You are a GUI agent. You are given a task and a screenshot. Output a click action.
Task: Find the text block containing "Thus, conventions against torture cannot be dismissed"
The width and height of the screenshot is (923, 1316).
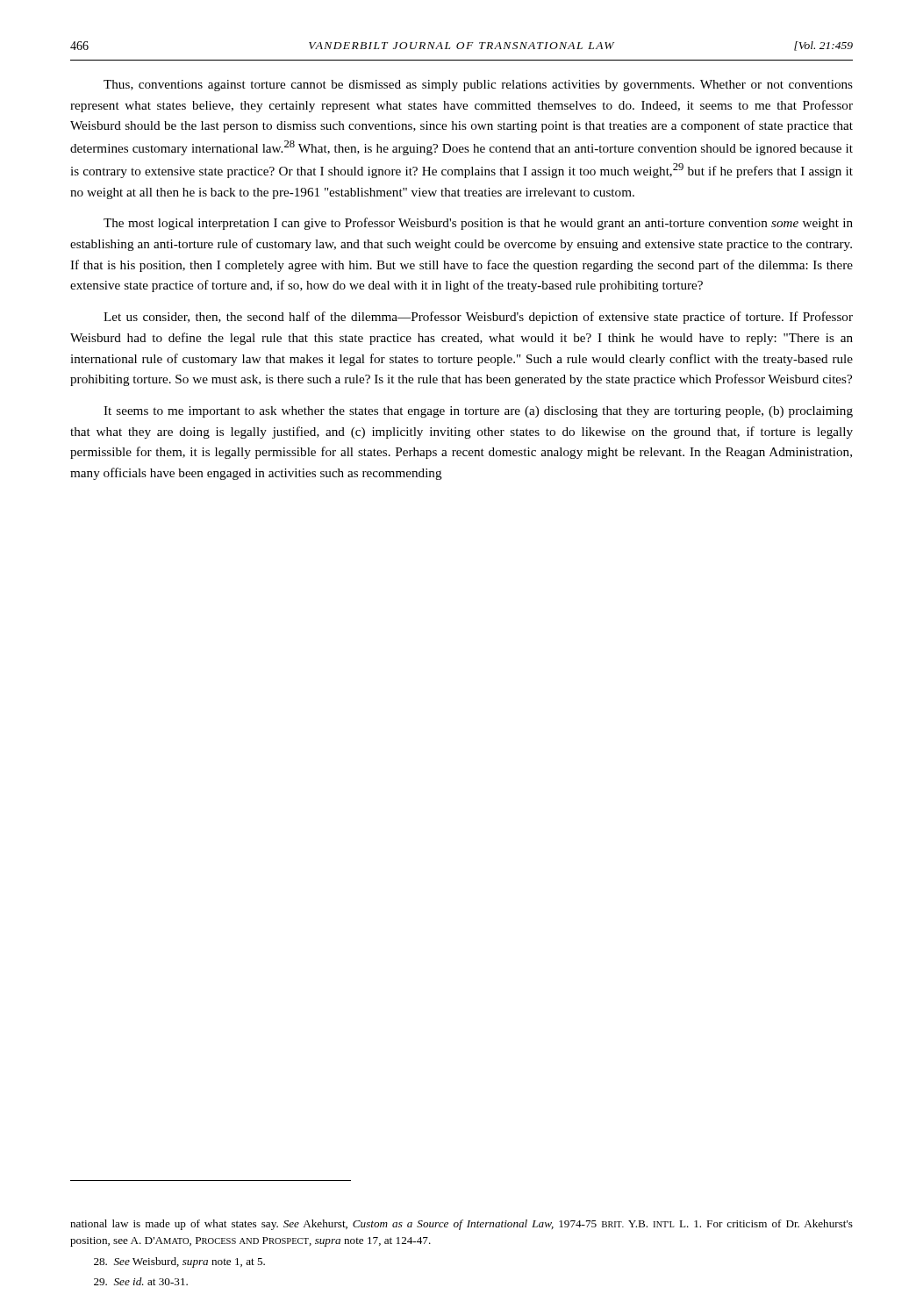click(x=462, y=278)
